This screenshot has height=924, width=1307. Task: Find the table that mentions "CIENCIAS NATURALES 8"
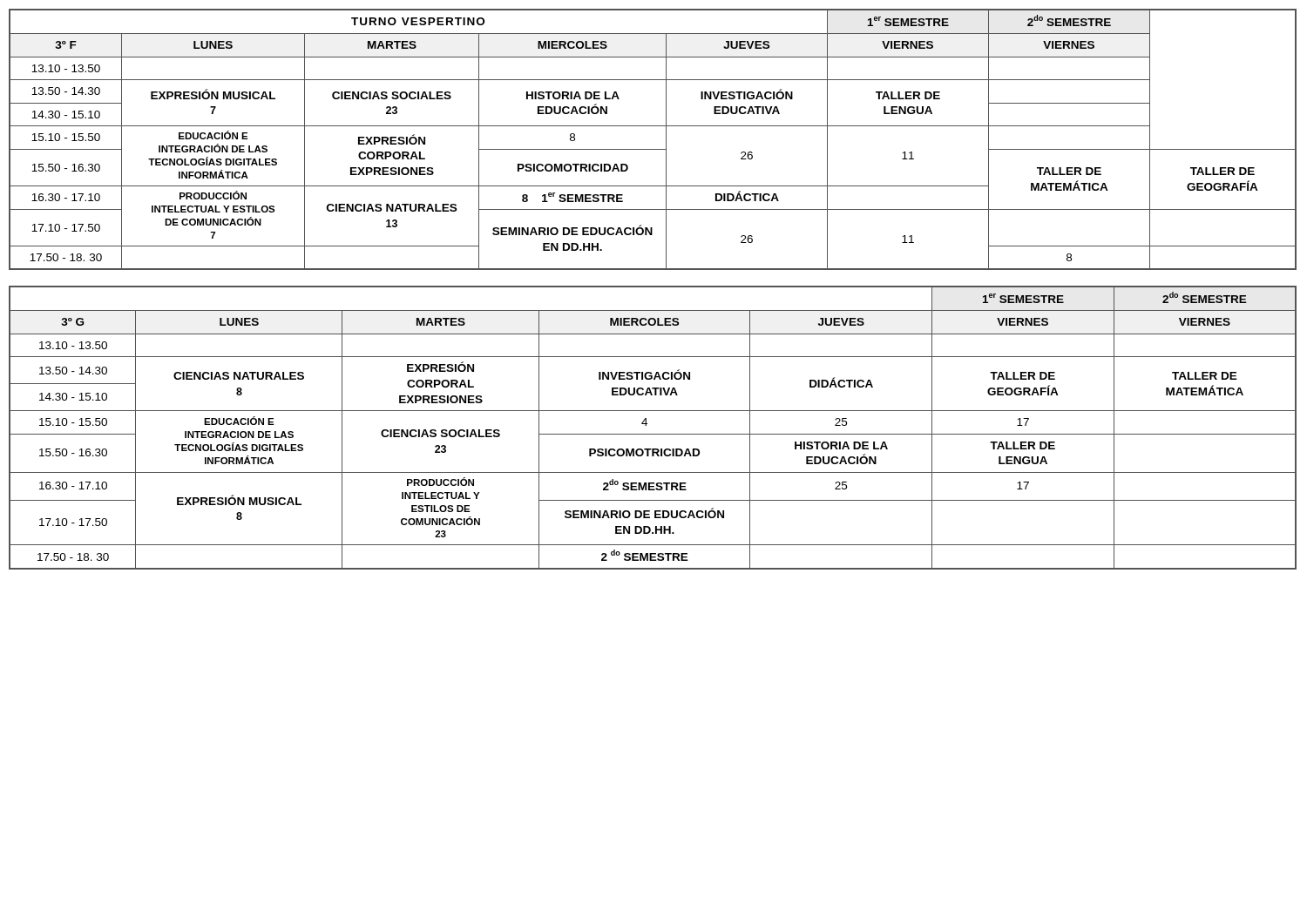coord(653,428)
